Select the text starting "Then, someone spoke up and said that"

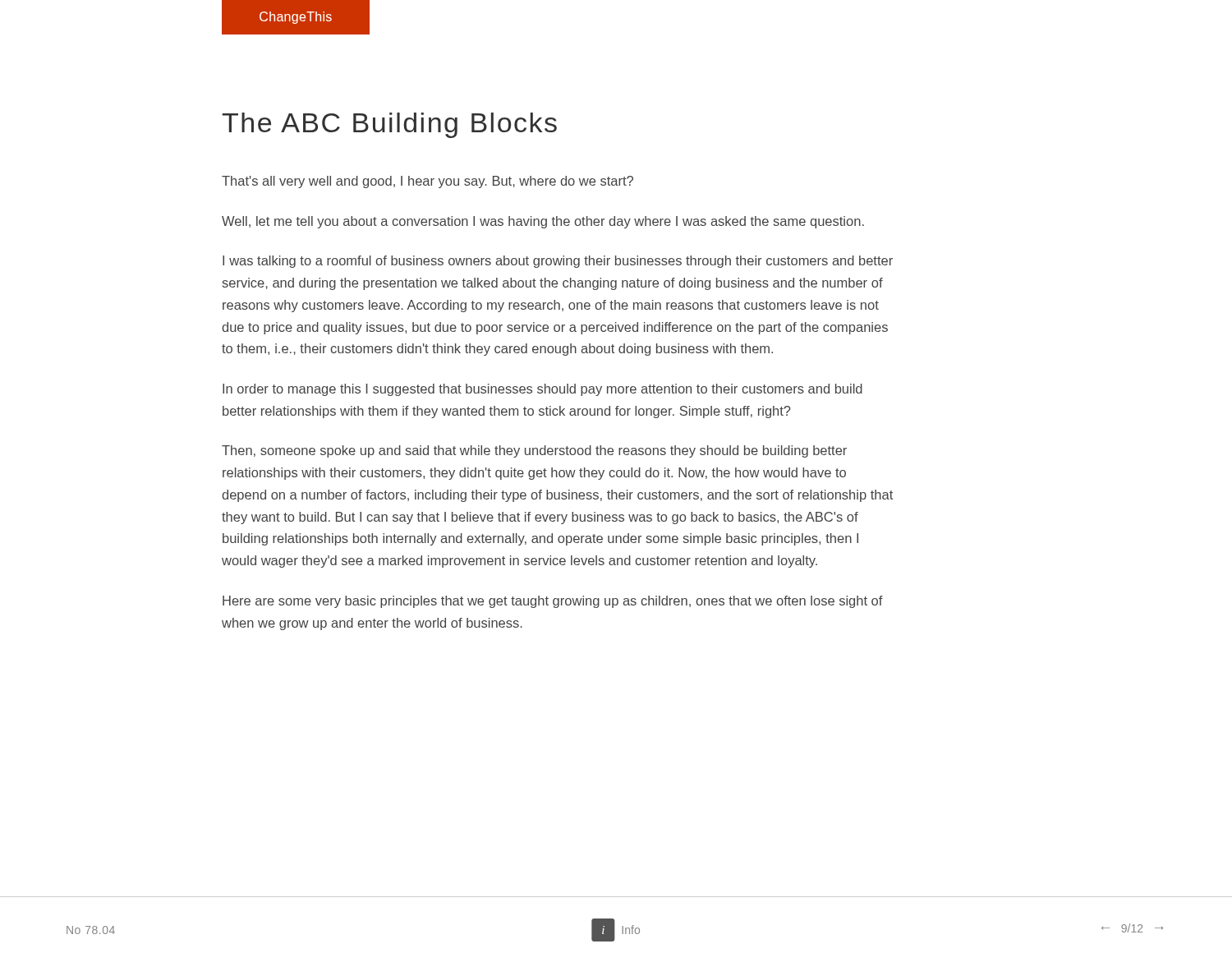(x=559, y=506)
